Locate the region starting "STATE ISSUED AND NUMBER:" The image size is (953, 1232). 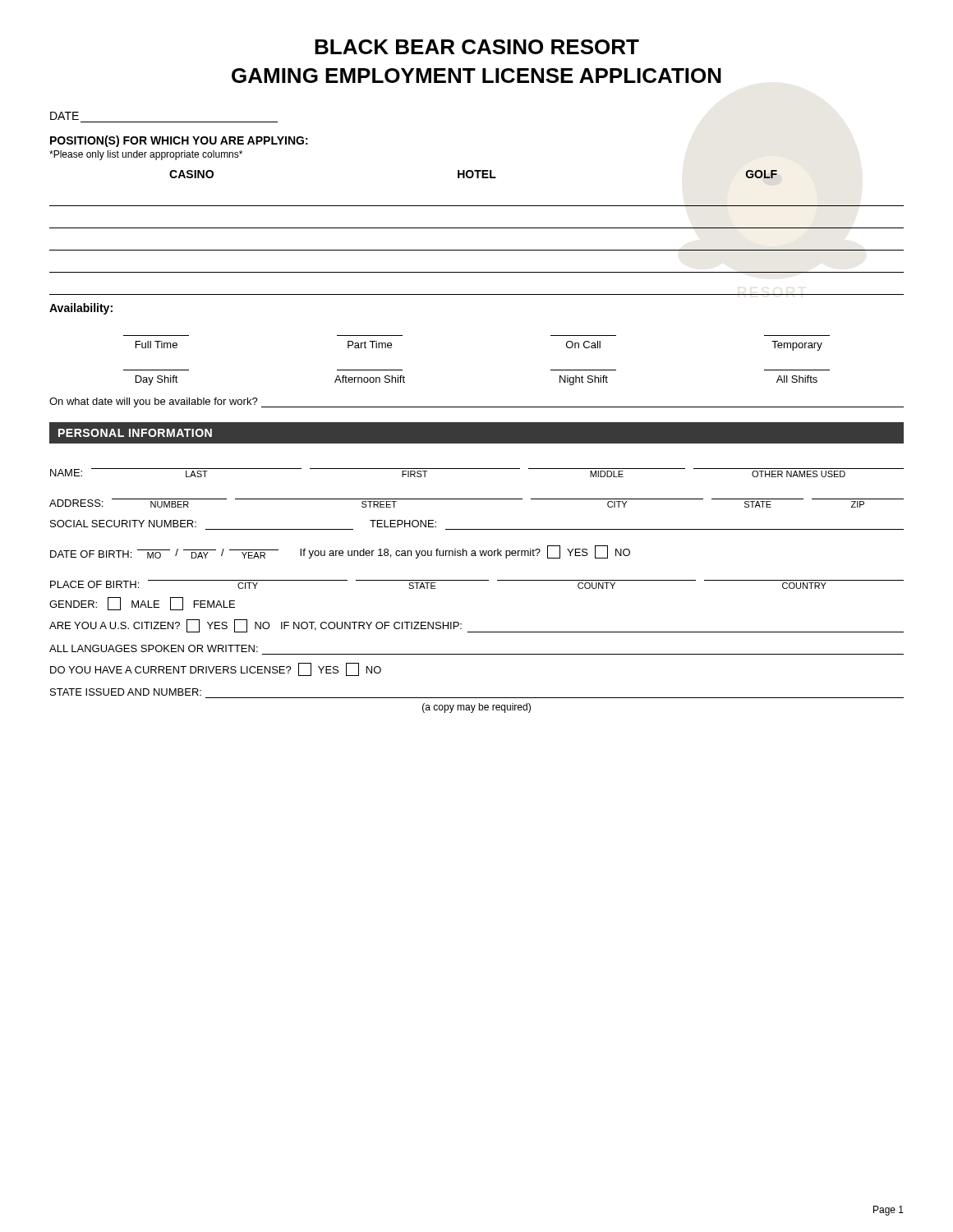[476, 691]
